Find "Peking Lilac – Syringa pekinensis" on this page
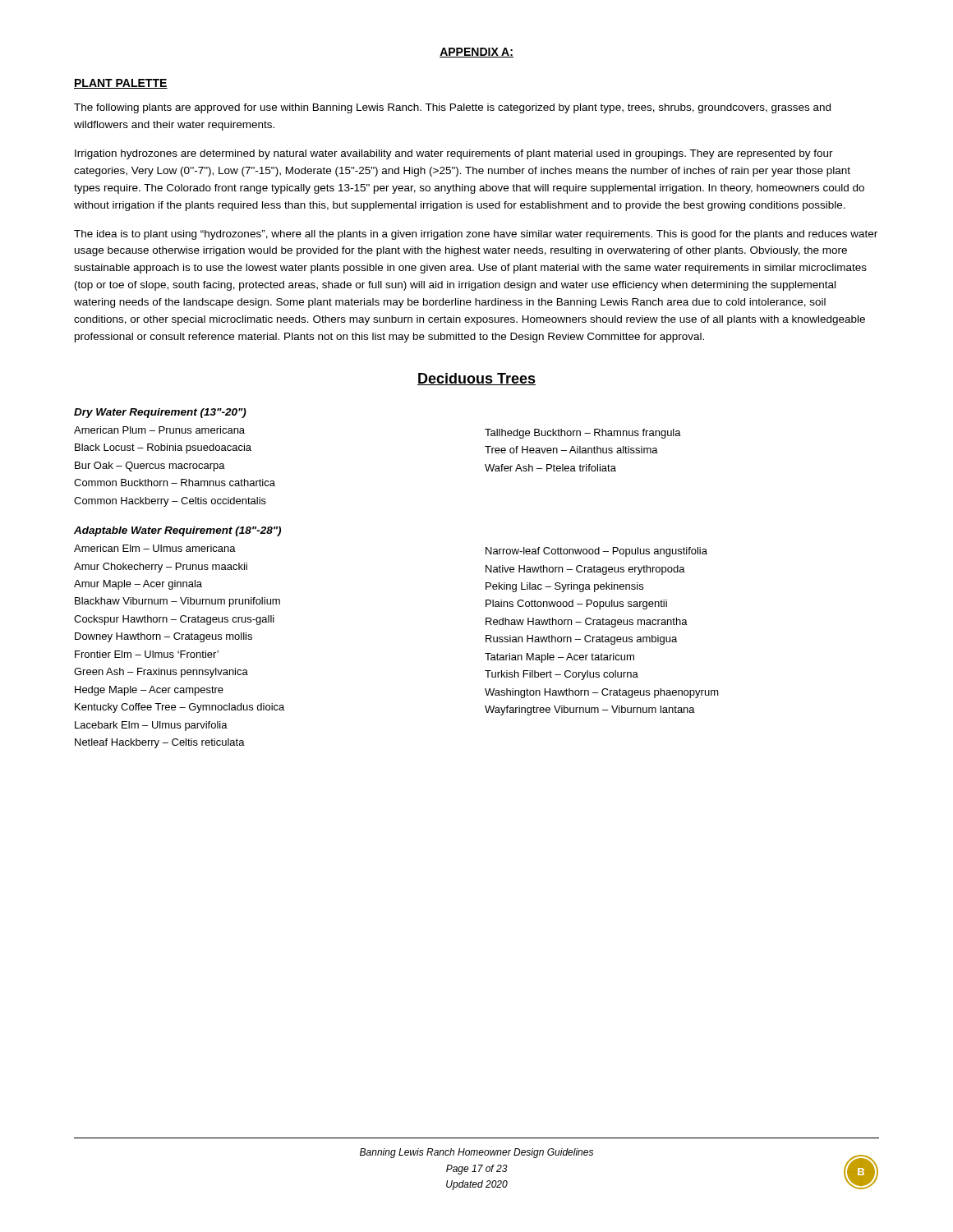 click(x=564, y=586)
